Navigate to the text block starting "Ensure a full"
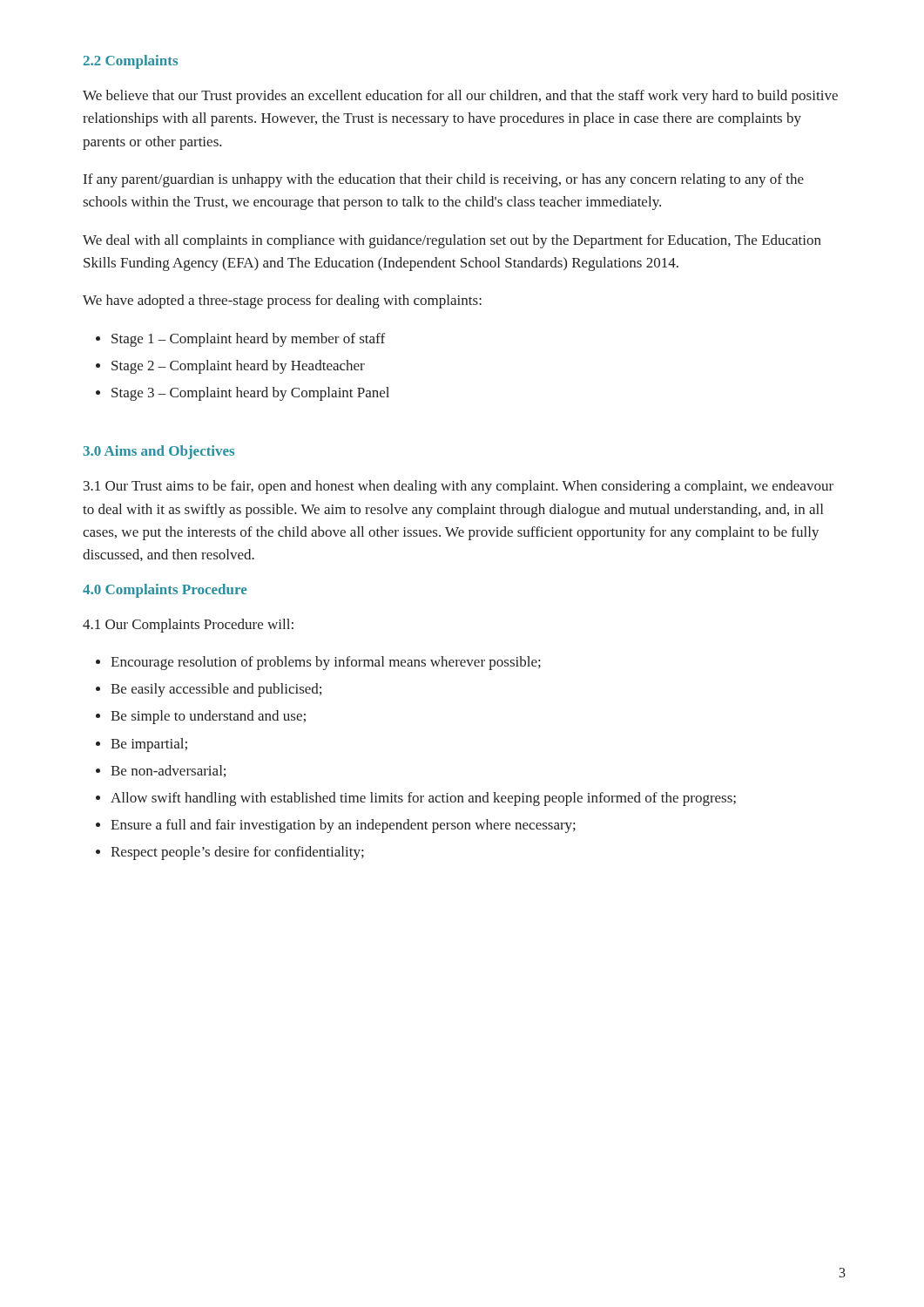The width and height of the screenshot is (924, 1307). pos(478,825)
